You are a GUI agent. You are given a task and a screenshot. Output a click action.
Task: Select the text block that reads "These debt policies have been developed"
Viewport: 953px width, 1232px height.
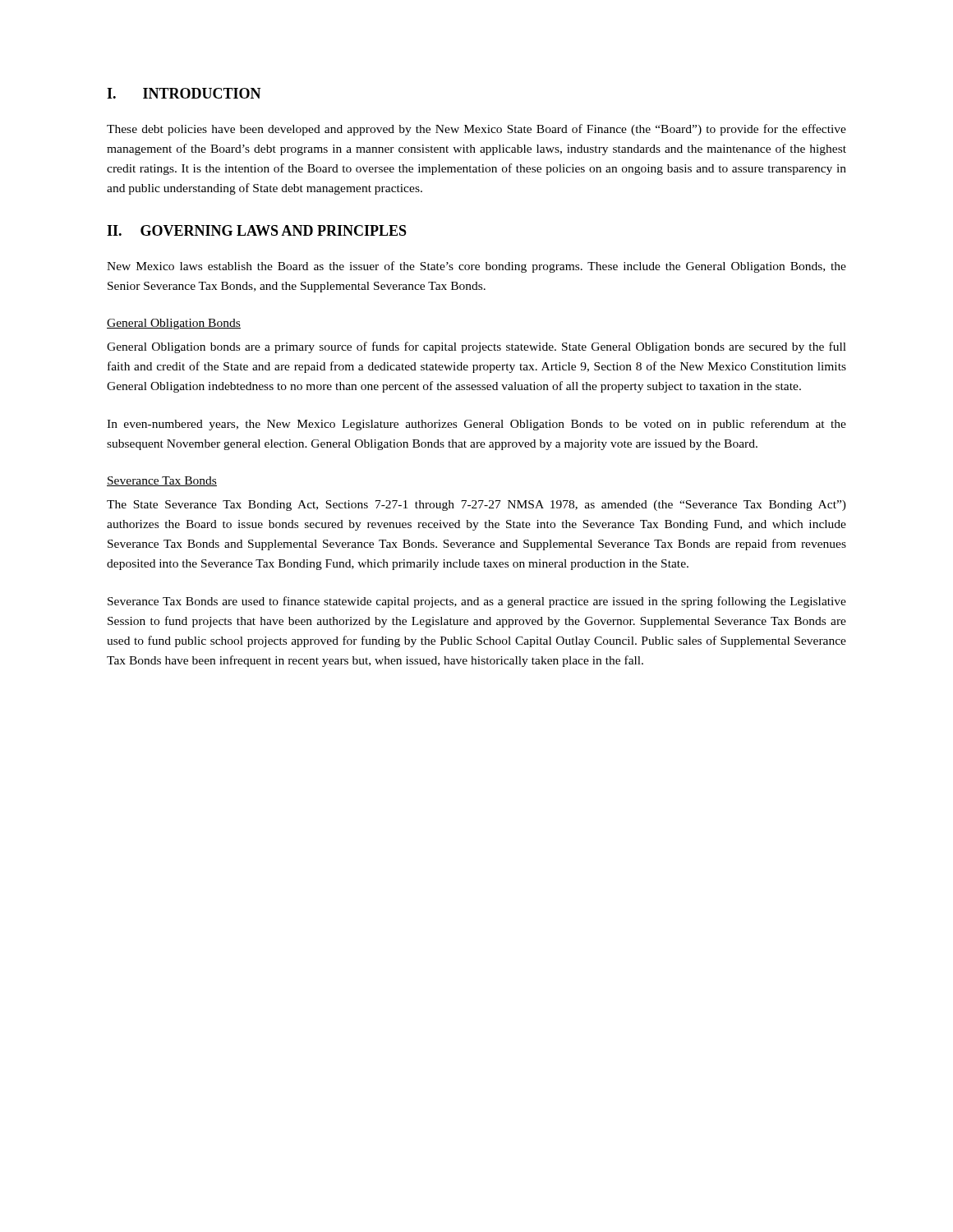click(476, 158)
